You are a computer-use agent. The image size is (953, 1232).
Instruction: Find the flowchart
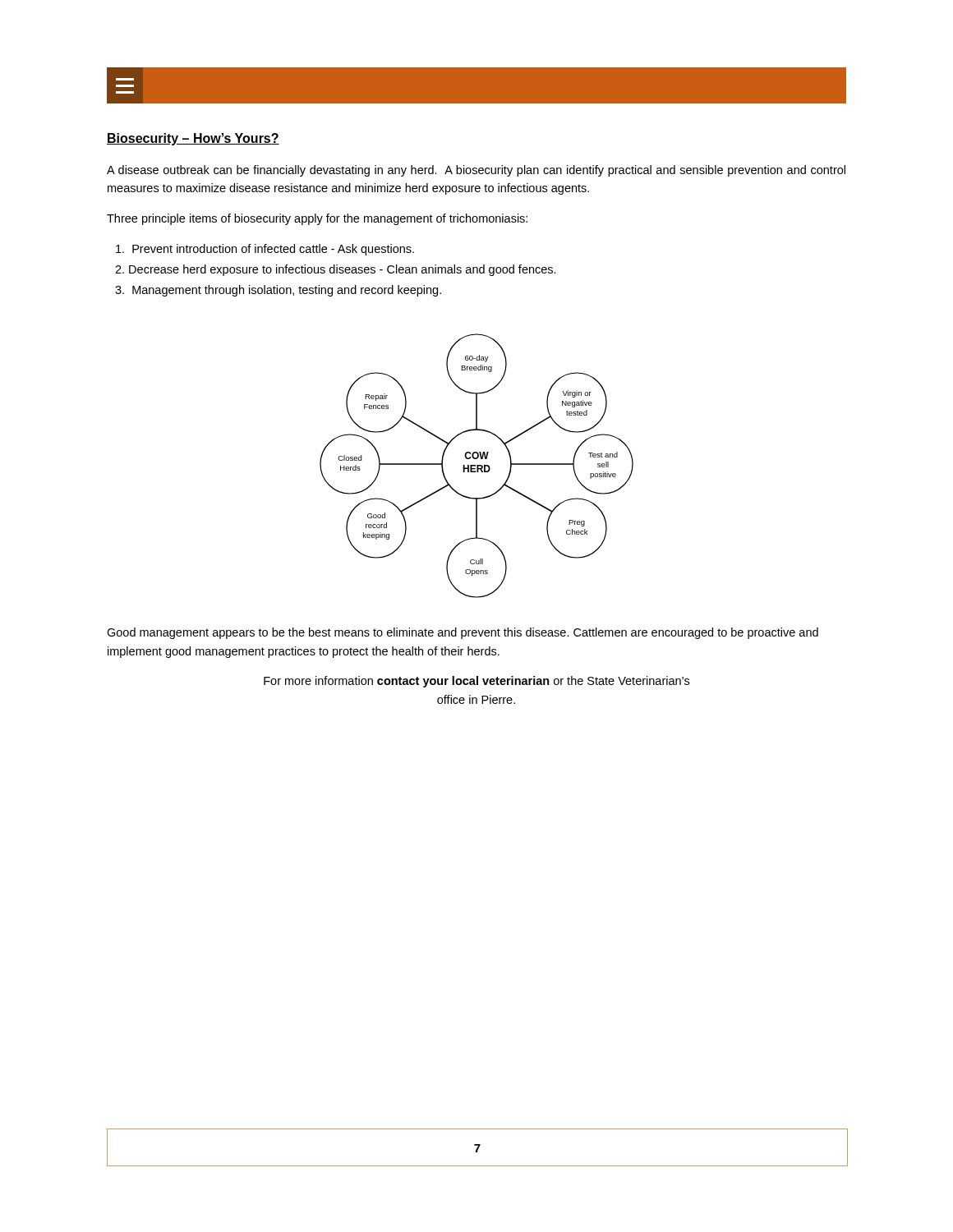click(x=476, y=464)
